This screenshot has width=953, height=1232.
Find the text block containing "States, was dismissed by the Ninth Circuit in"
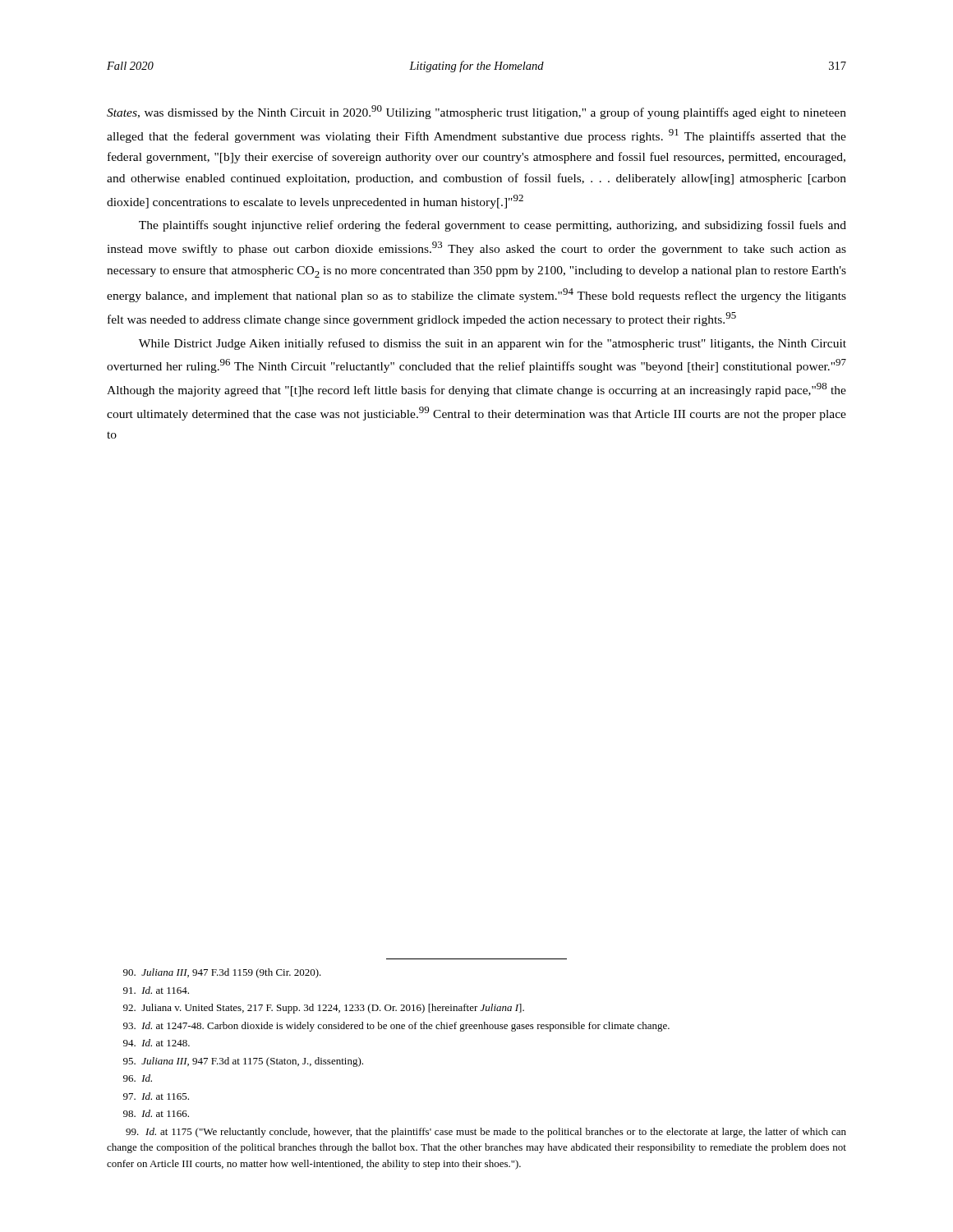point(476,156)
